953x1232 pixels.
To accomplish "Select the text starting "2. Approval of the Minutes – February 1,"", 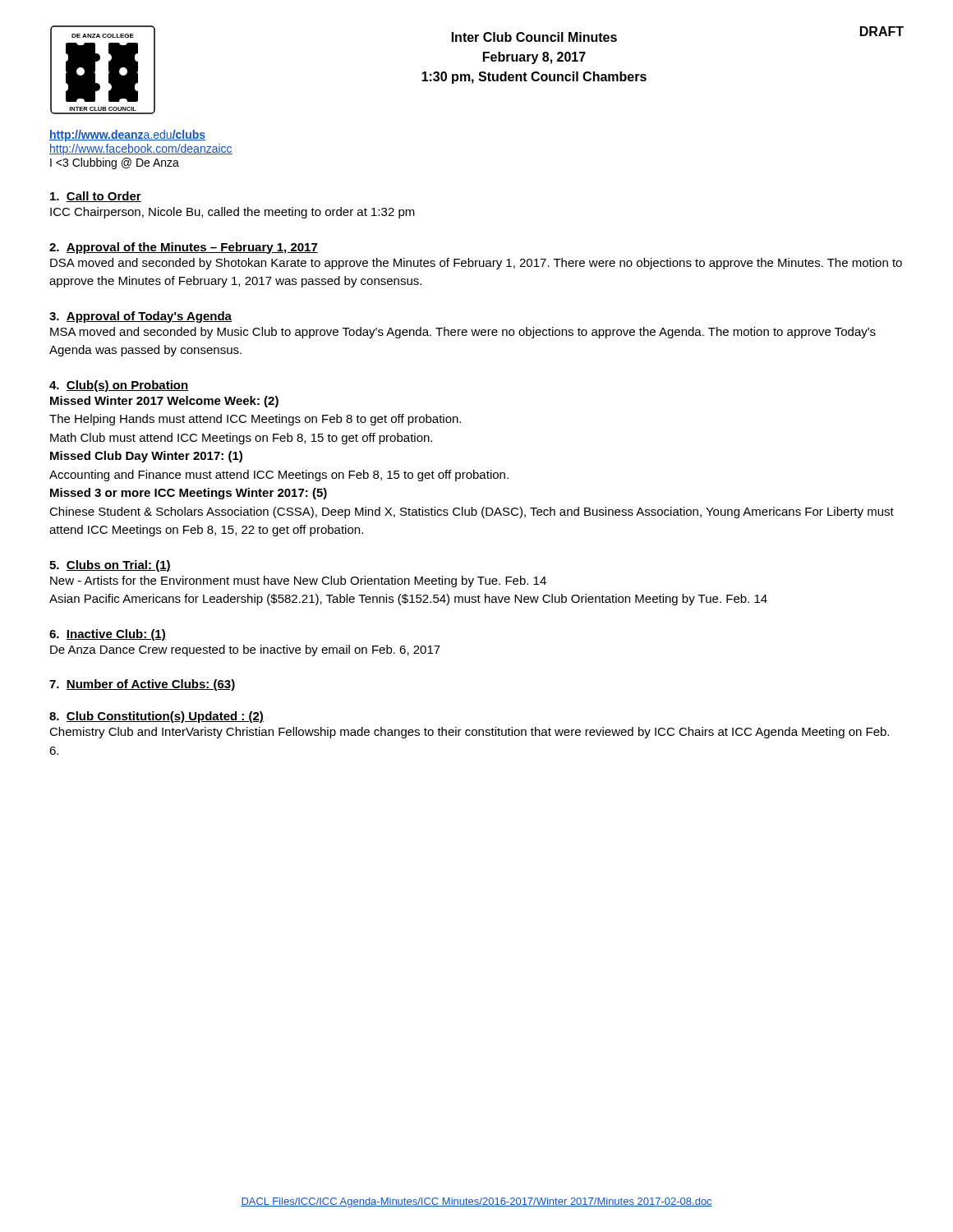I will coord(476,265).
